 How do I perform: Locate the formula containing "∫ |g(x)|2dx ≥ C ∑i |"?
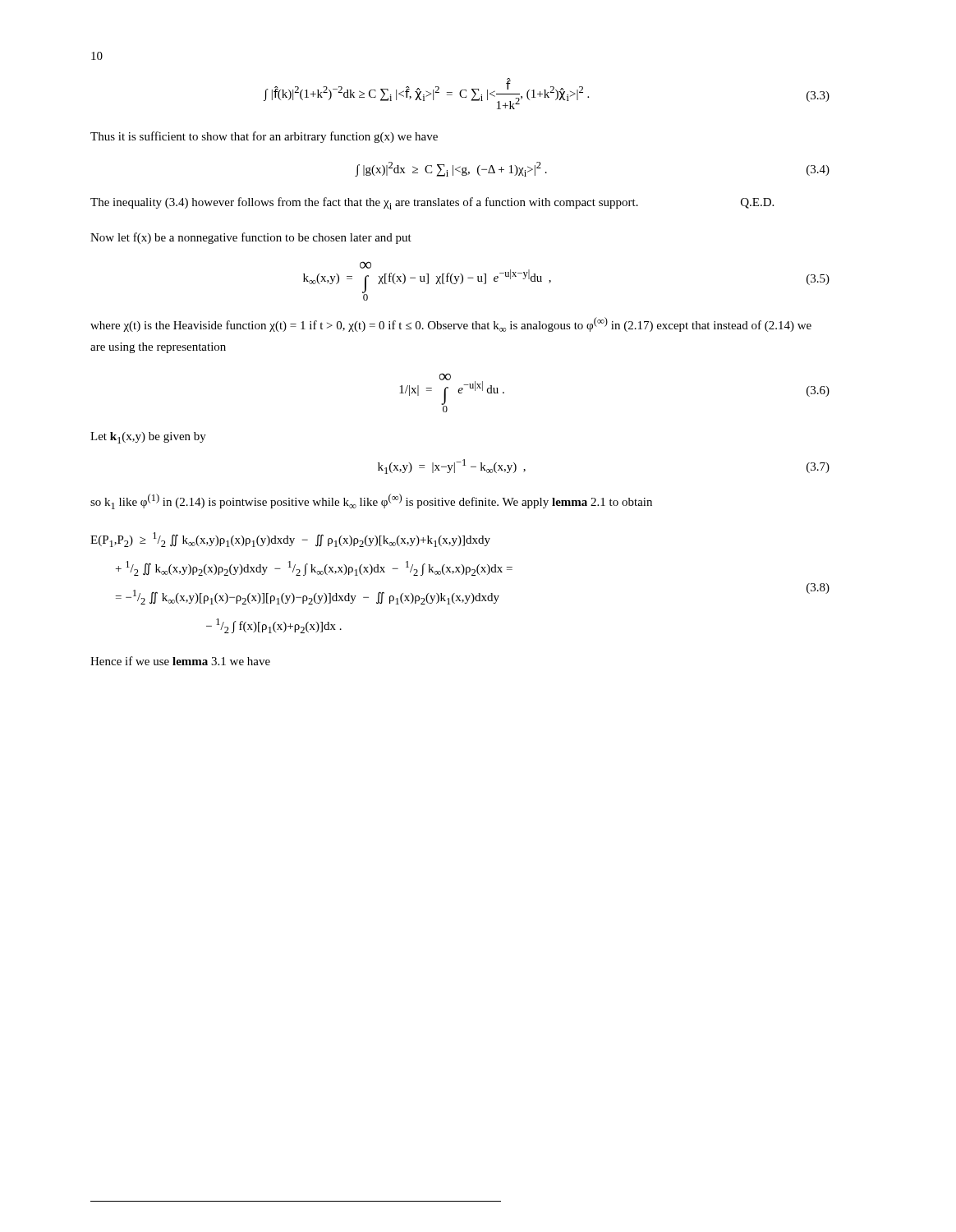tap(485, 170)
